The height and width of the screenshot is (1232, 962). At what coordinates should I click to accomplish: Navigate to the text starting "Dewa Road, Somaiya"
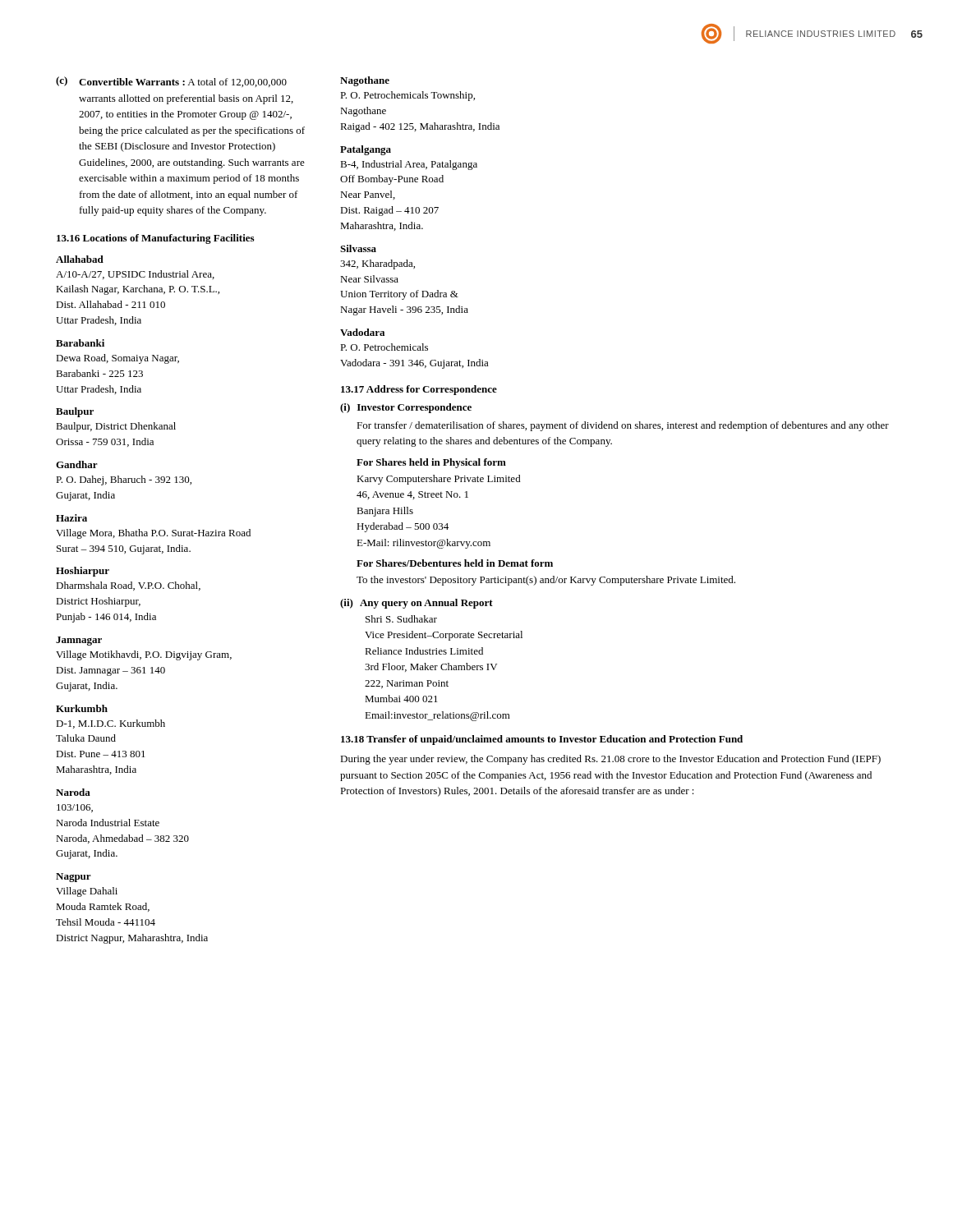[118, 373]
